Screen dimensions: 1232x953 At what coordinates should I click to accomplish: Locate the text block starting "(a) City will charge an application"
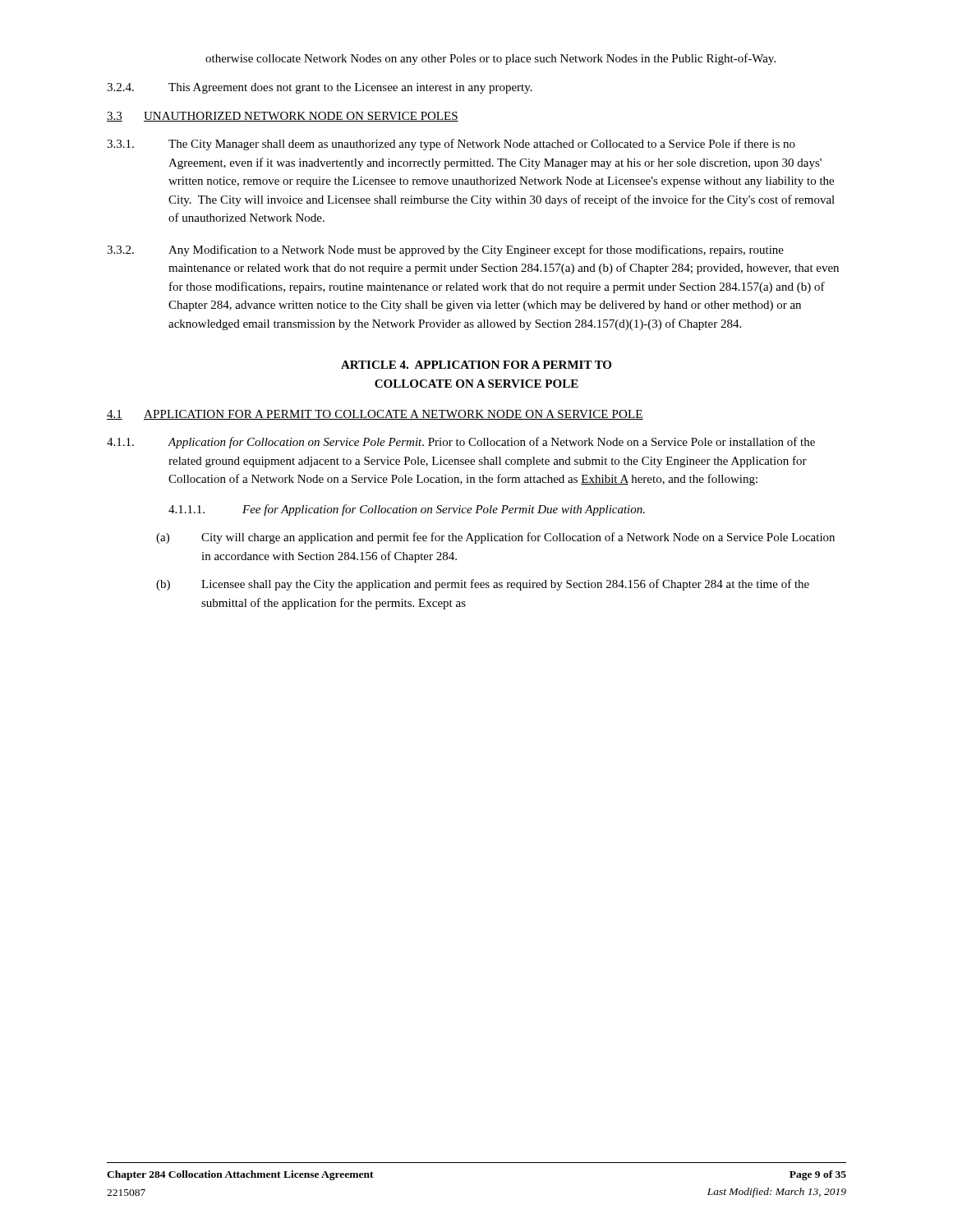pyautogui.click(x=501, y=547)
